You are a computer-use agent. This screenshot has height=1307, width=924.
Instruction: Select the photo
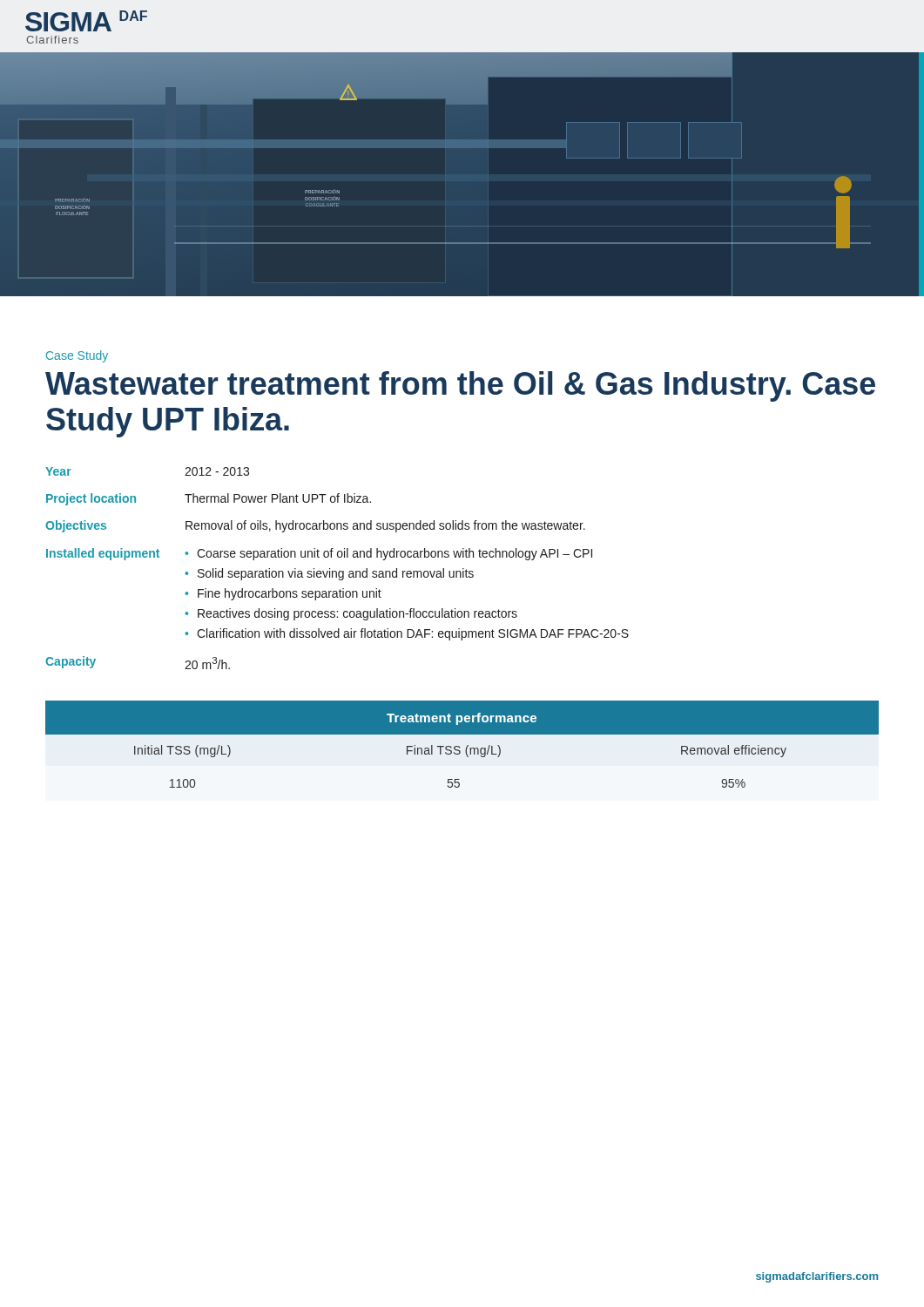[462, 148]
